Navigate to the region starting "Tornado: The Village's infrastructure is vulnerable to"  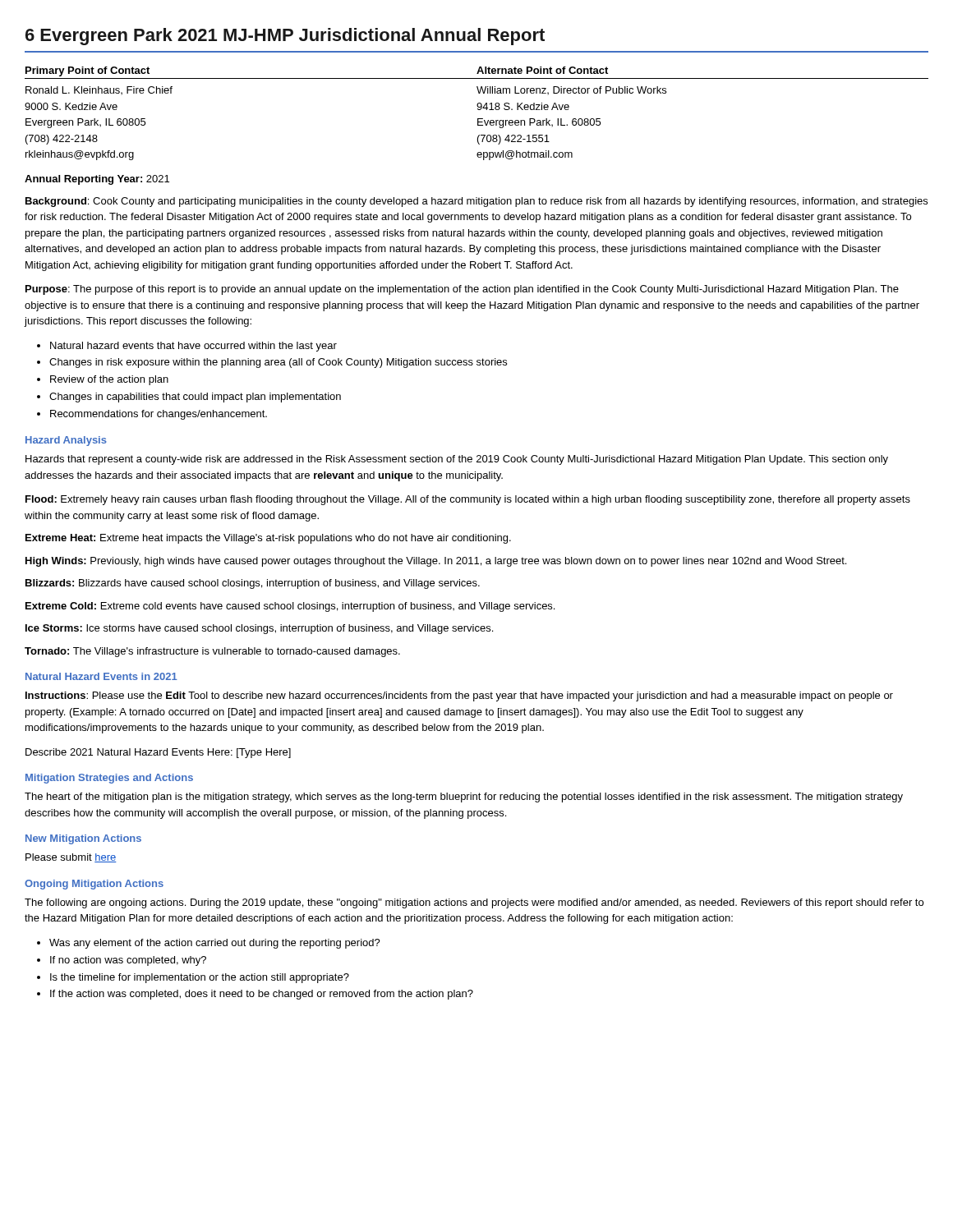213,651
